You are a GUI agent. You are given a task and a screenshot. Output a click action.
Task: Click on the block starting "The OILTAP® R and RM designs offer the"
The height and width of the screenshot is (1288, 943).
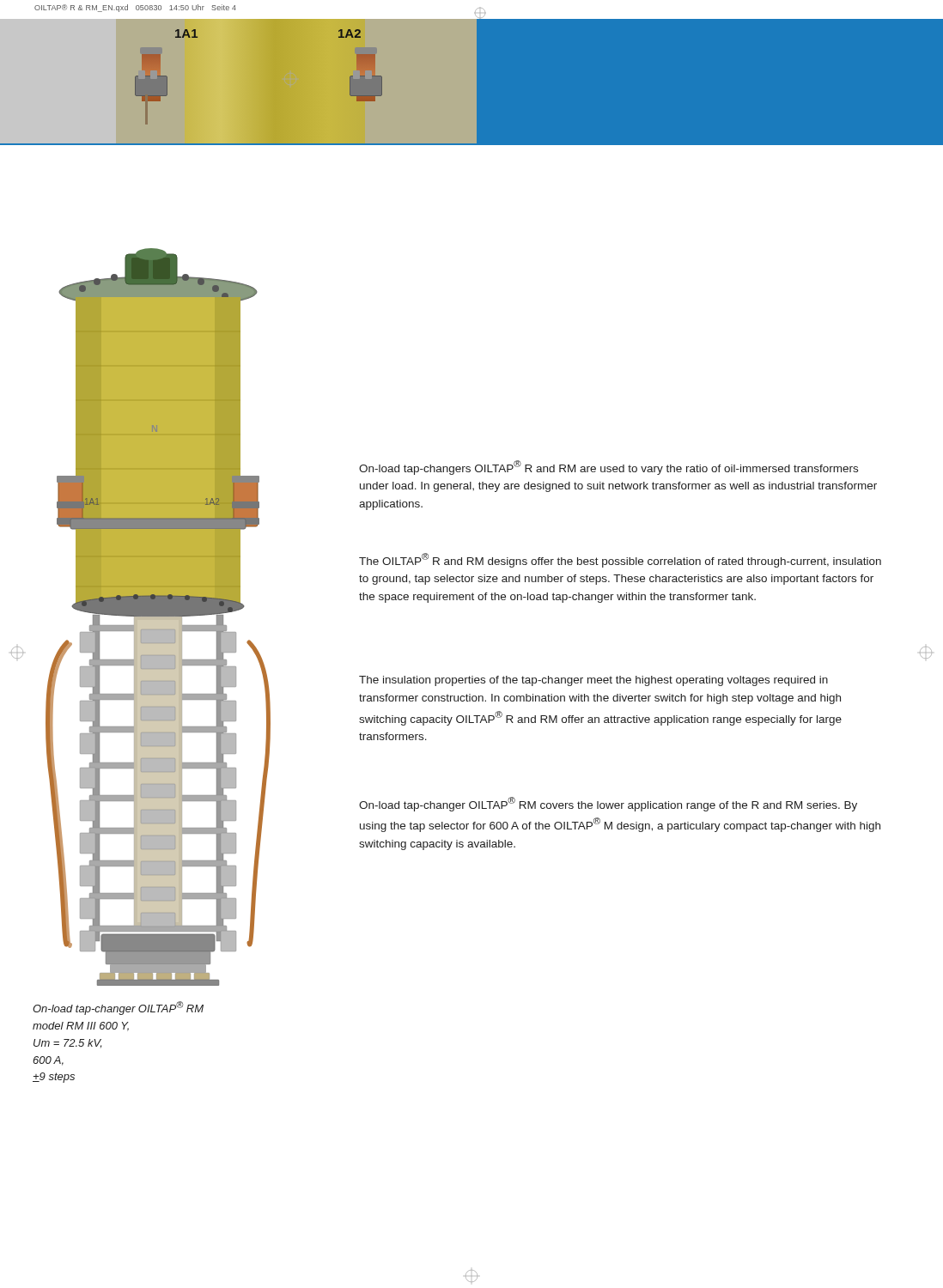[x=620, y=577]
